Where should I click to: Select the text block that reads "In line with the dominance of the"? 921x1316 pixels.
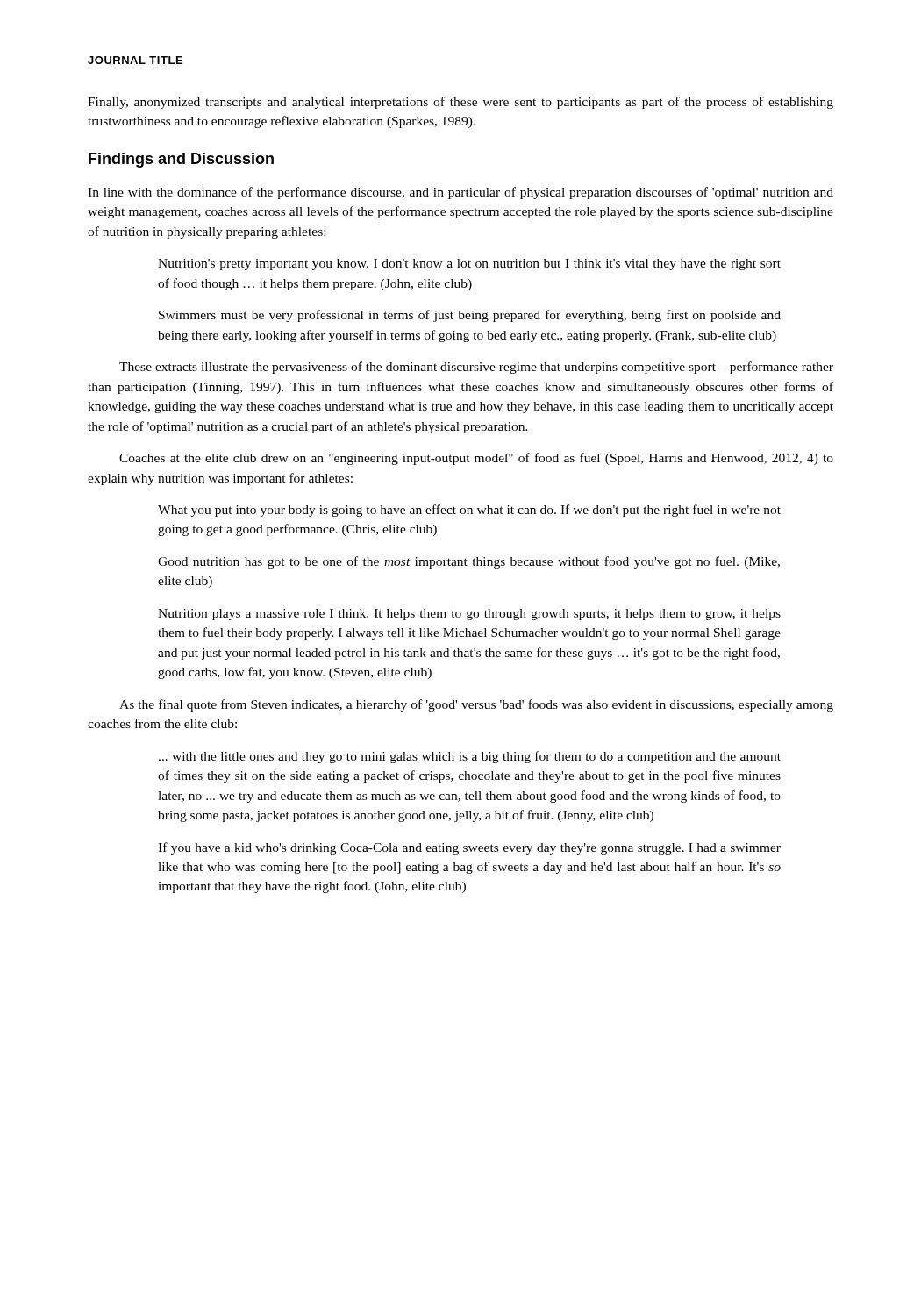point(460,211)
